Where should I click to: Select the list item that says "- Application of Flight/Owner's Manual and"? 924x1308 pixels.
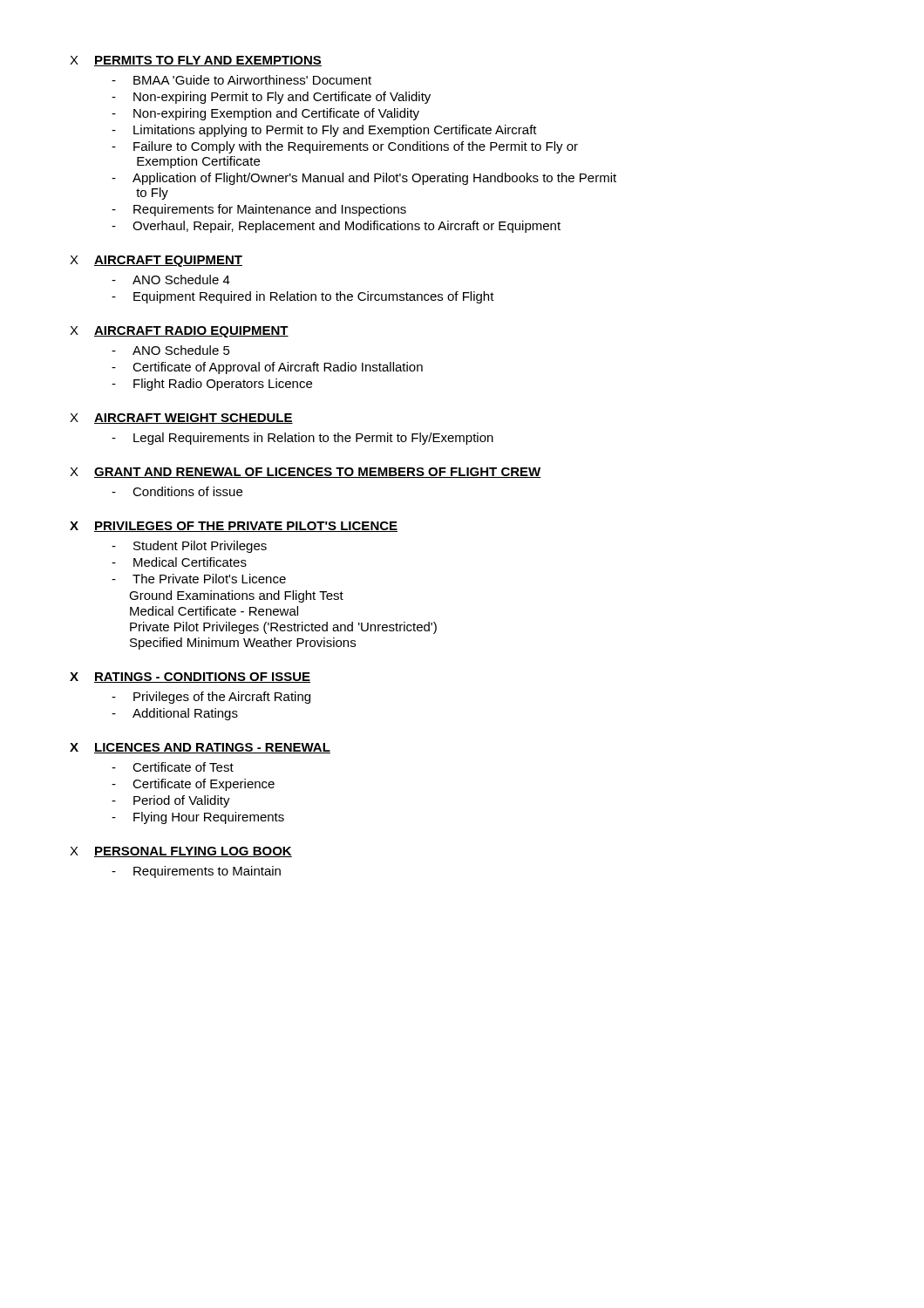click(x=483, y=185)
